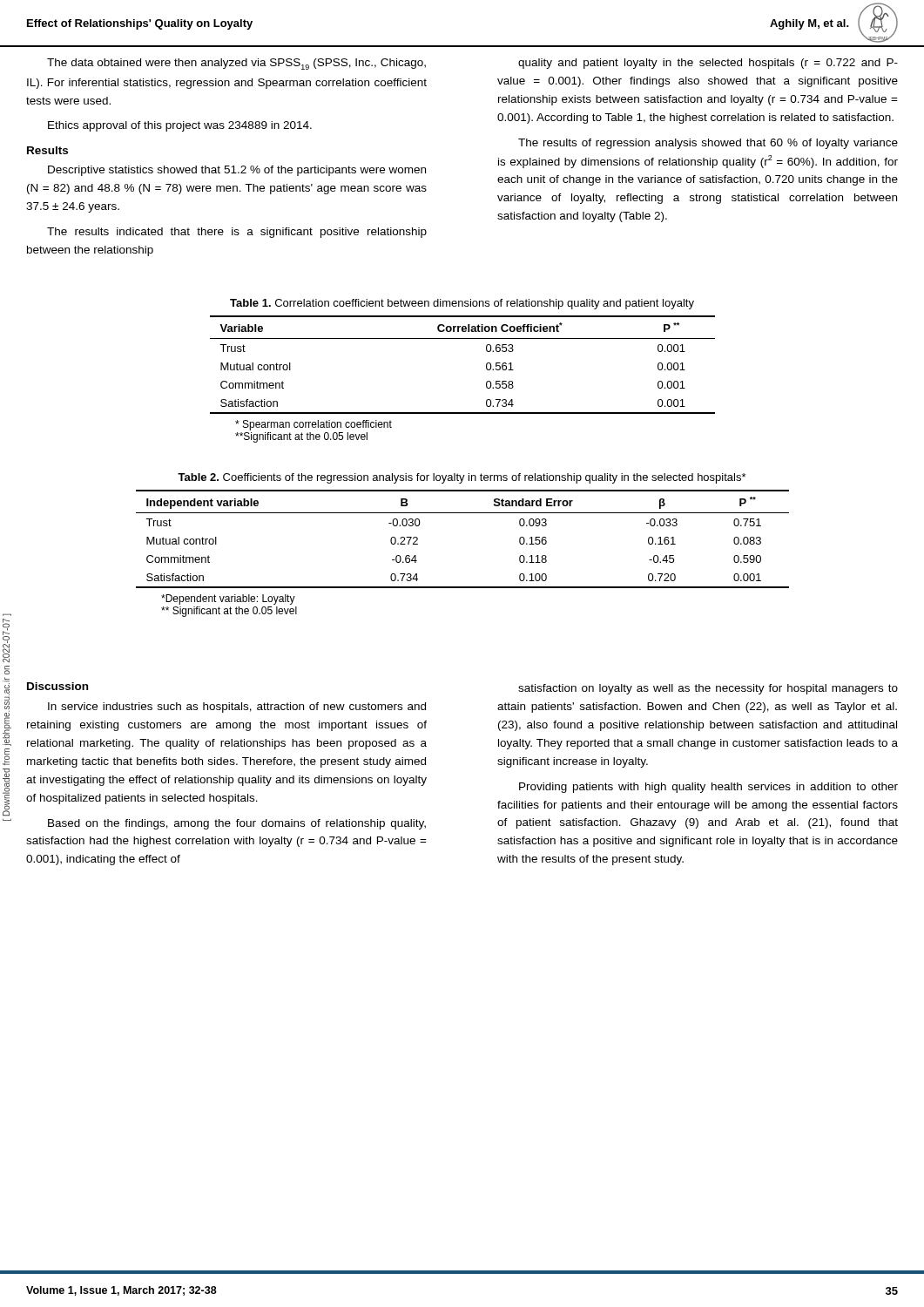924x1307 pixels.
Task: Locate the table with the text "Standard Error"
Action: tap(462, 539)
